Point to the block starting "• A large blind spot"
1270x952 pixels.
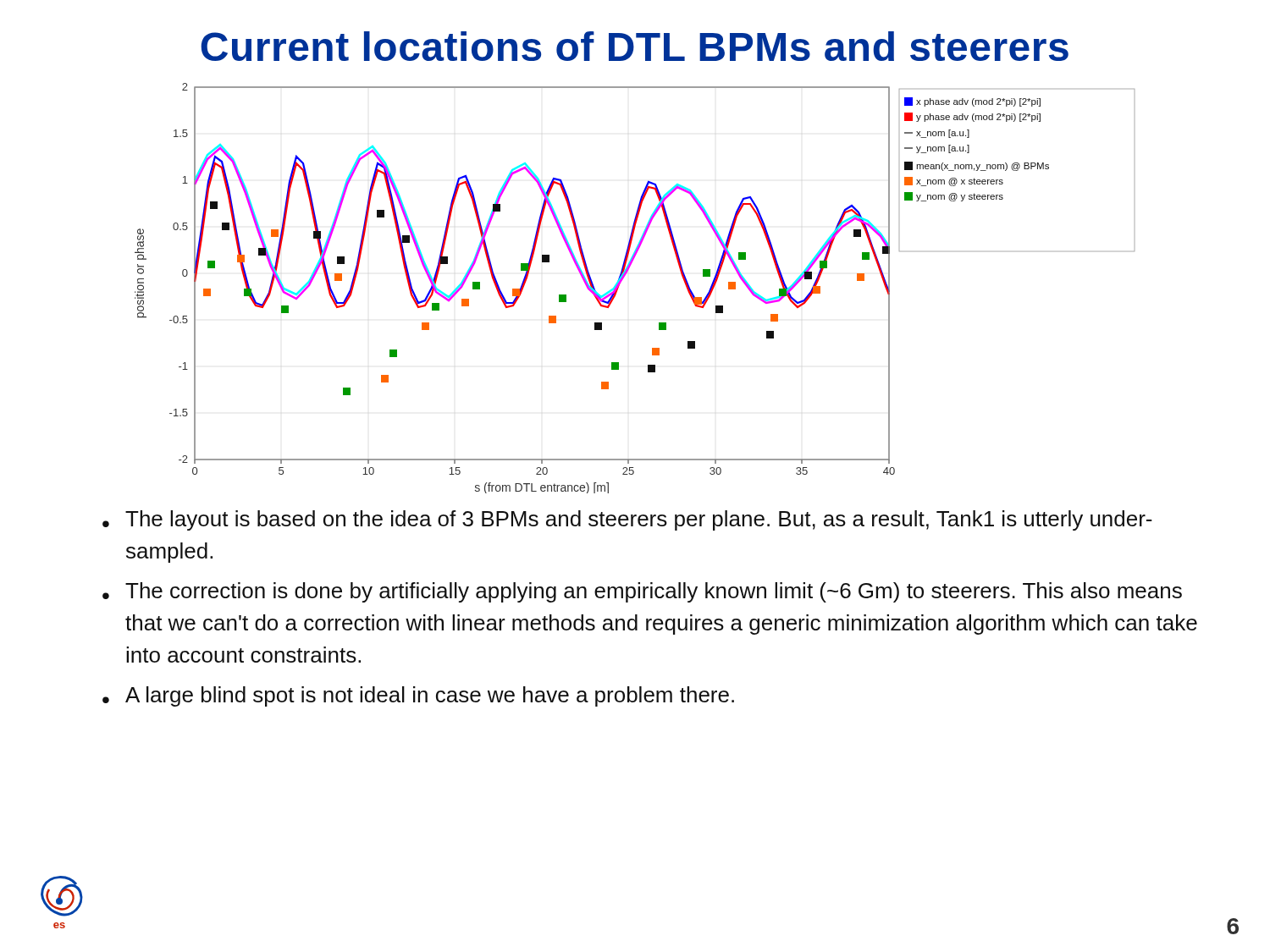(419, 699)
